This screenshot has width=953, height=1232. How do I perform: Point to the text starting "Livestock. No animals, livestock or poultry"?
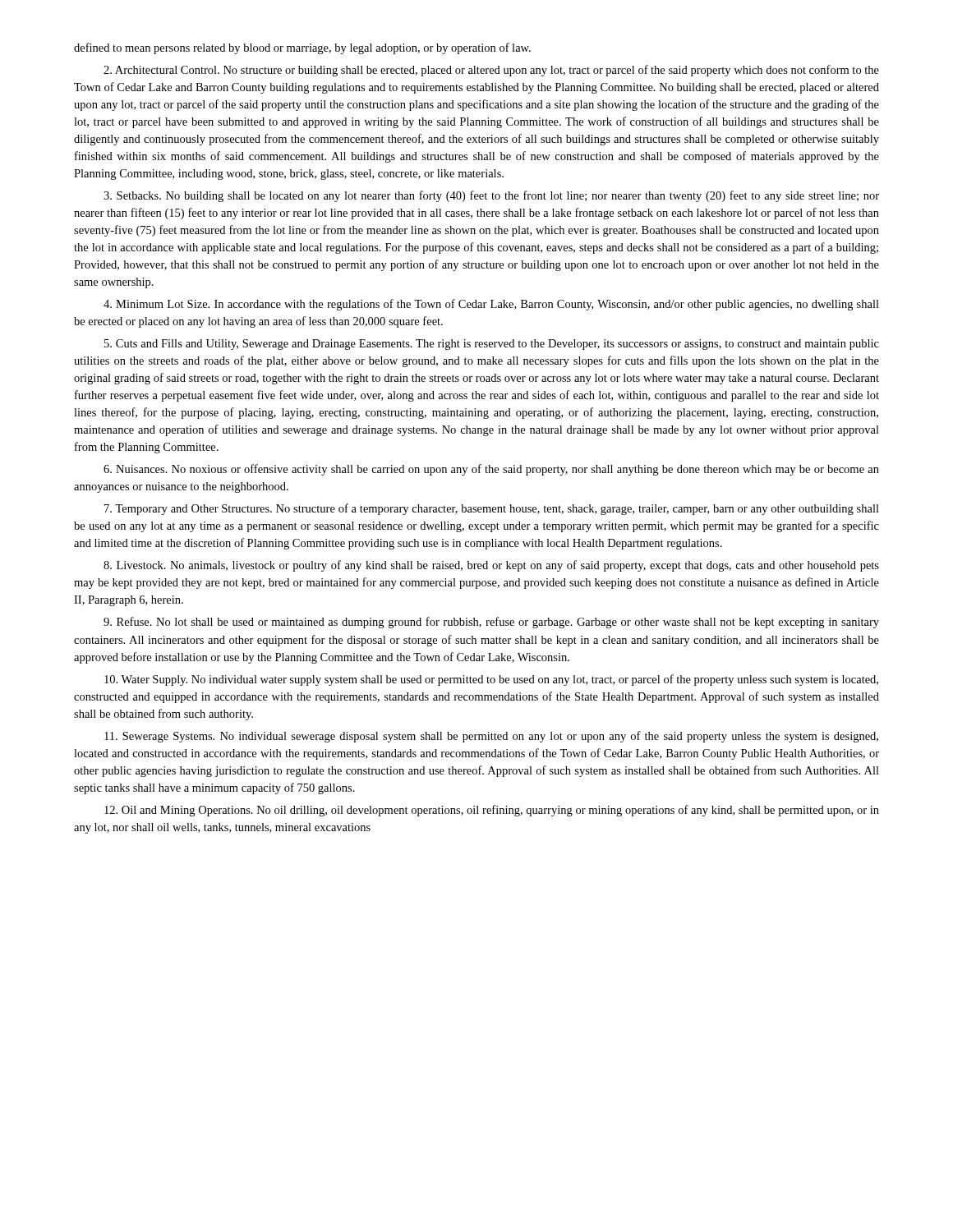click(476, 583)
